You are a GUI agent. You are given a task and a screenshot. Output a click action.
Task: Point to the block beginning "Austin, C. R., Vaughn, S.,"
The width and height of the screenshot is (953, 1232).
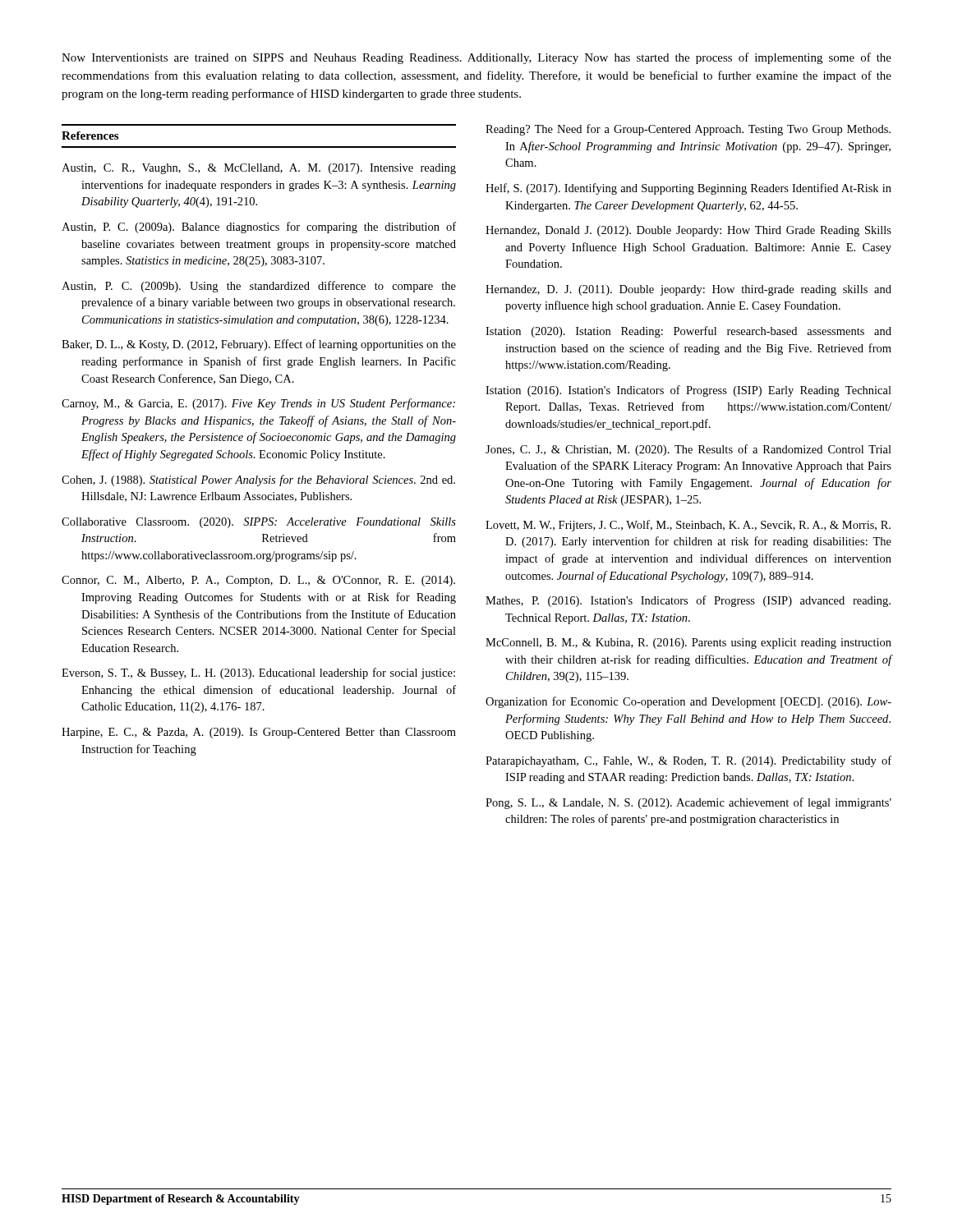tap(259, 185)
